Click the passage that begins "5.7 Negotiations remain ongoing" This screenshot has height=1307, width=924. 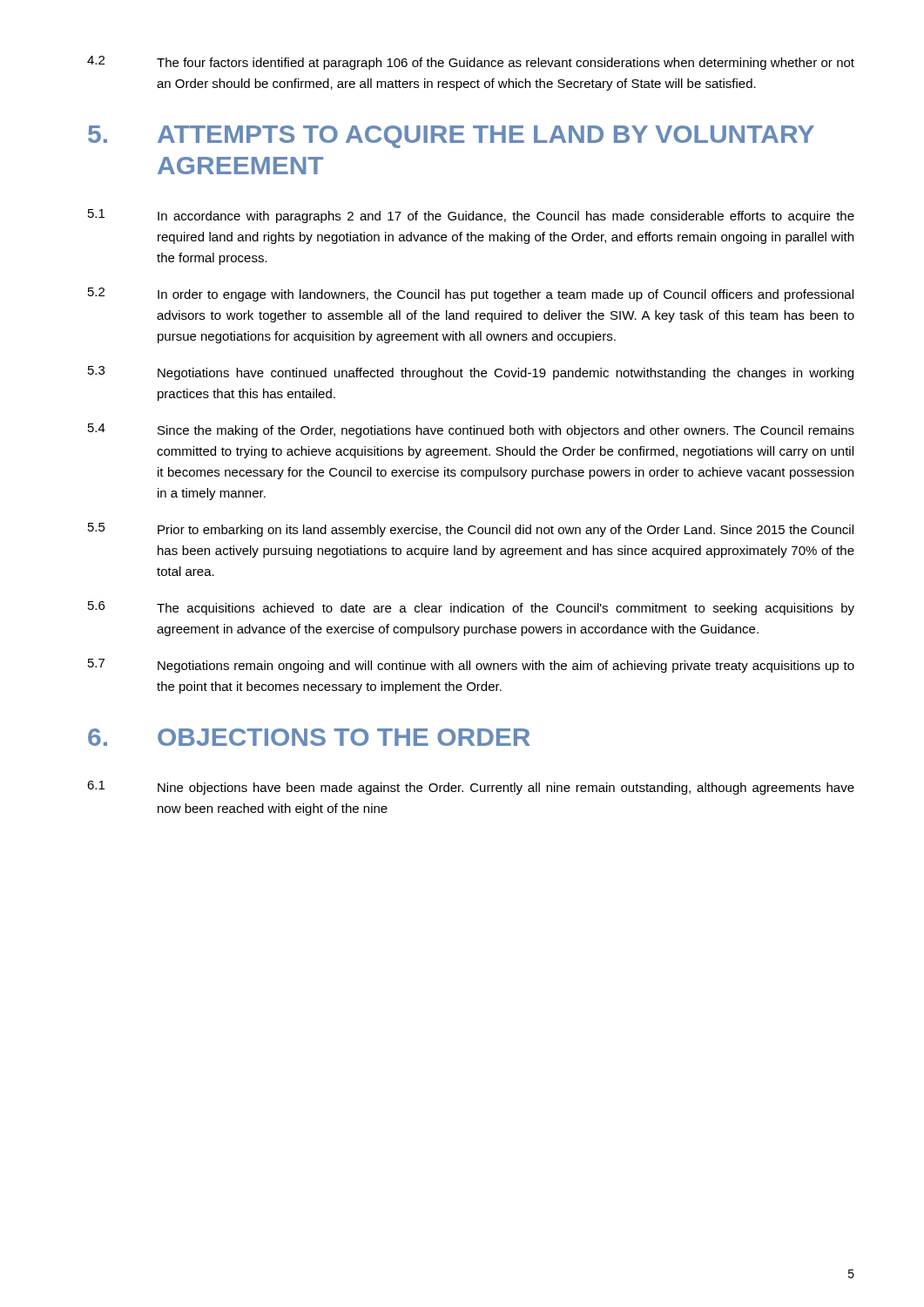pyautogui.click(x=471, y=676)
